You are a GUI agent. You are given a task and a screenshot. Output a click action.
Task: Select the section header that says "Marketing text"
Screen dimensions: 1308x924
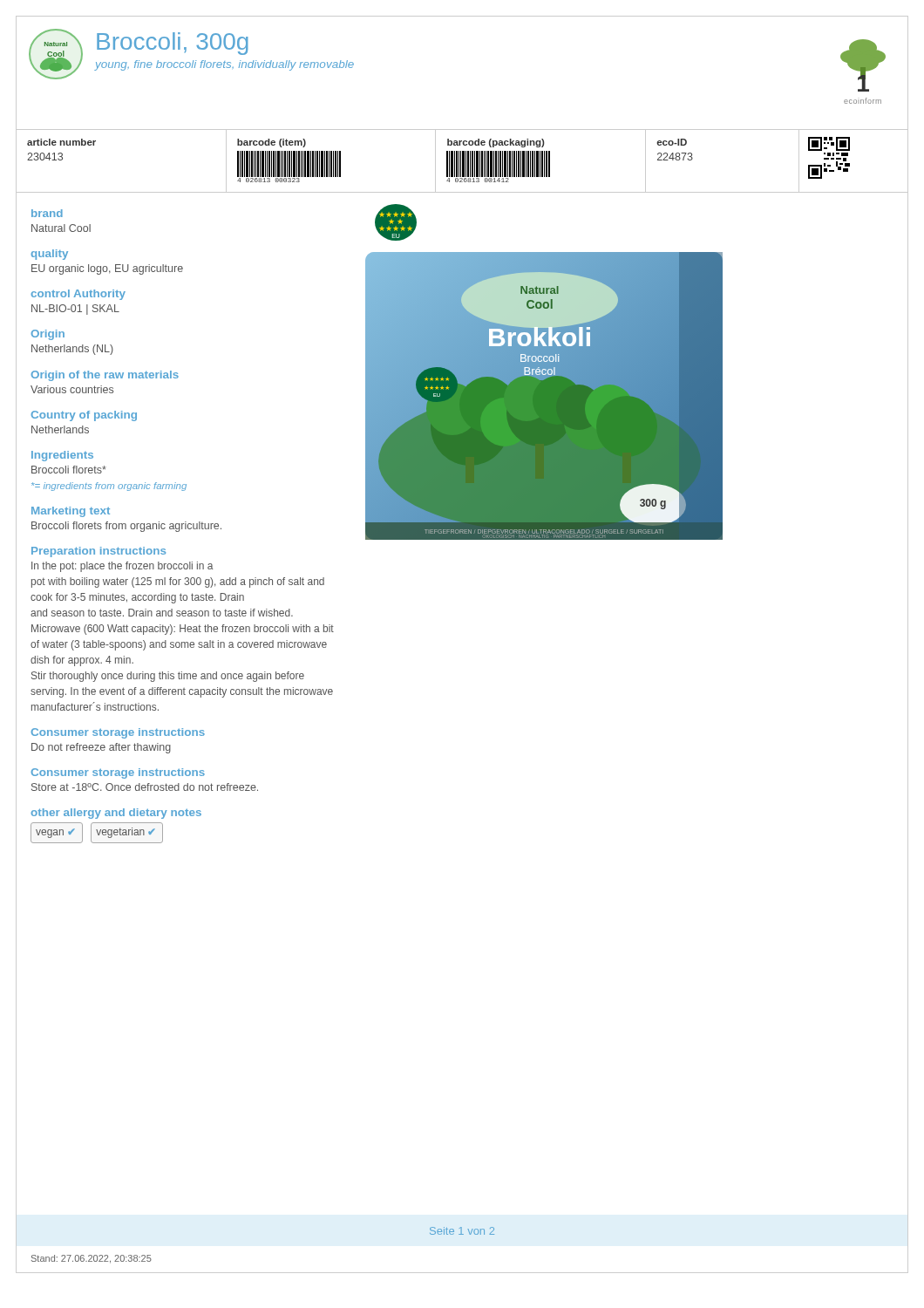[x=70, y=511]
